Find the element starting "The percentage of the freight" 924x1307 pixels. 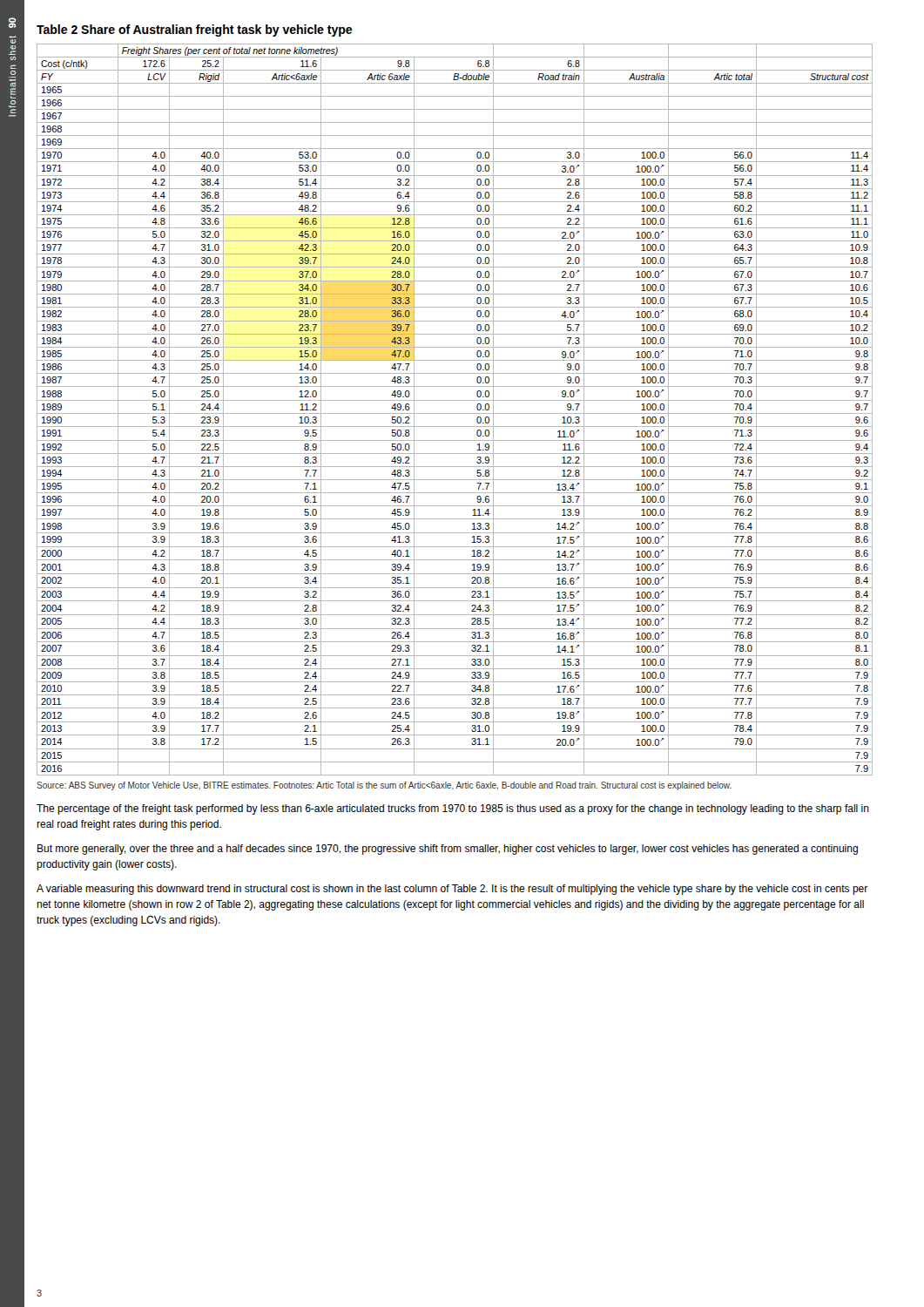(x=453, y=816)
